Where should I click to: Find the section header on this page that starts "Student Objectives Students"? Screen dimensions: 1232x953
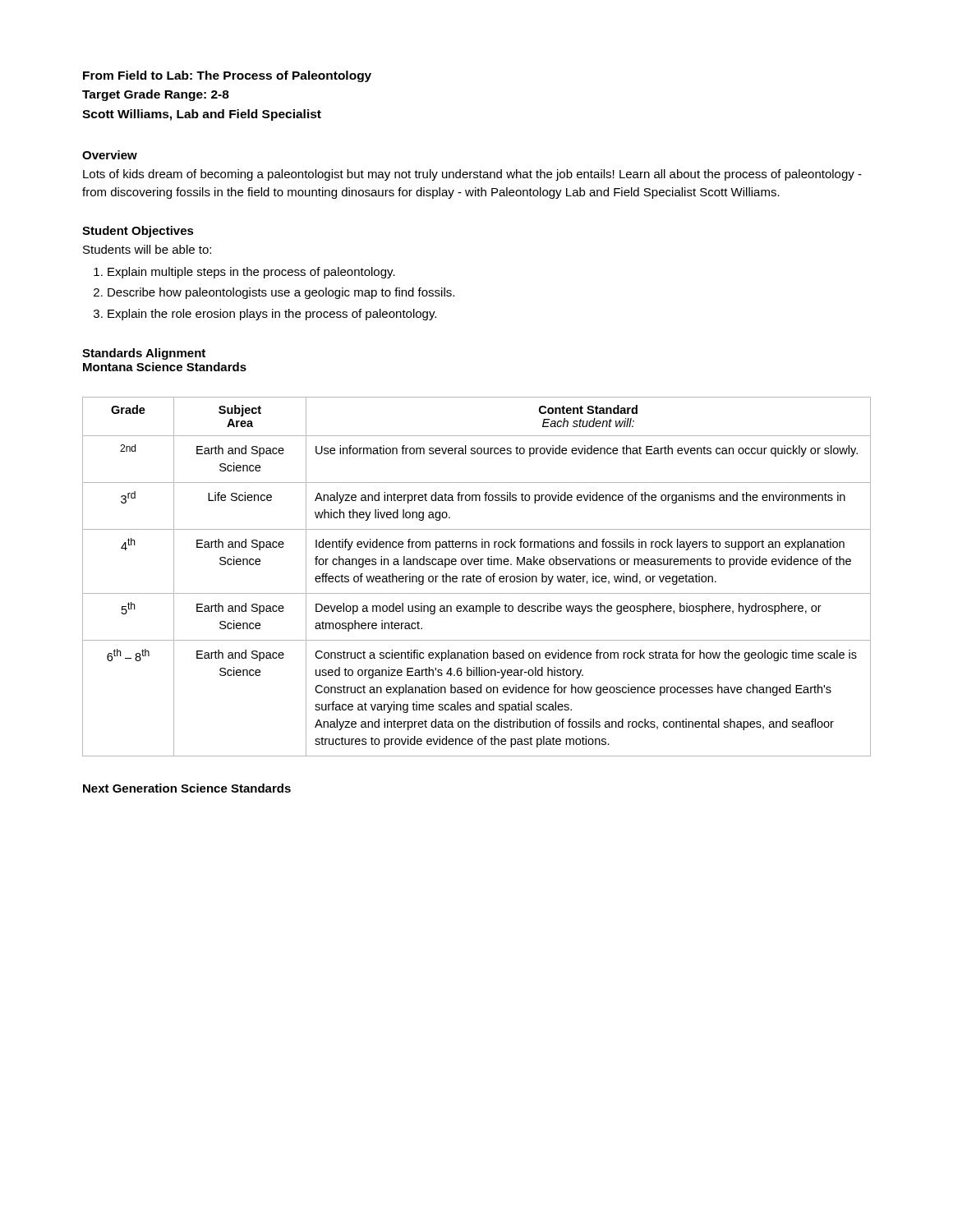coord(138,232)
